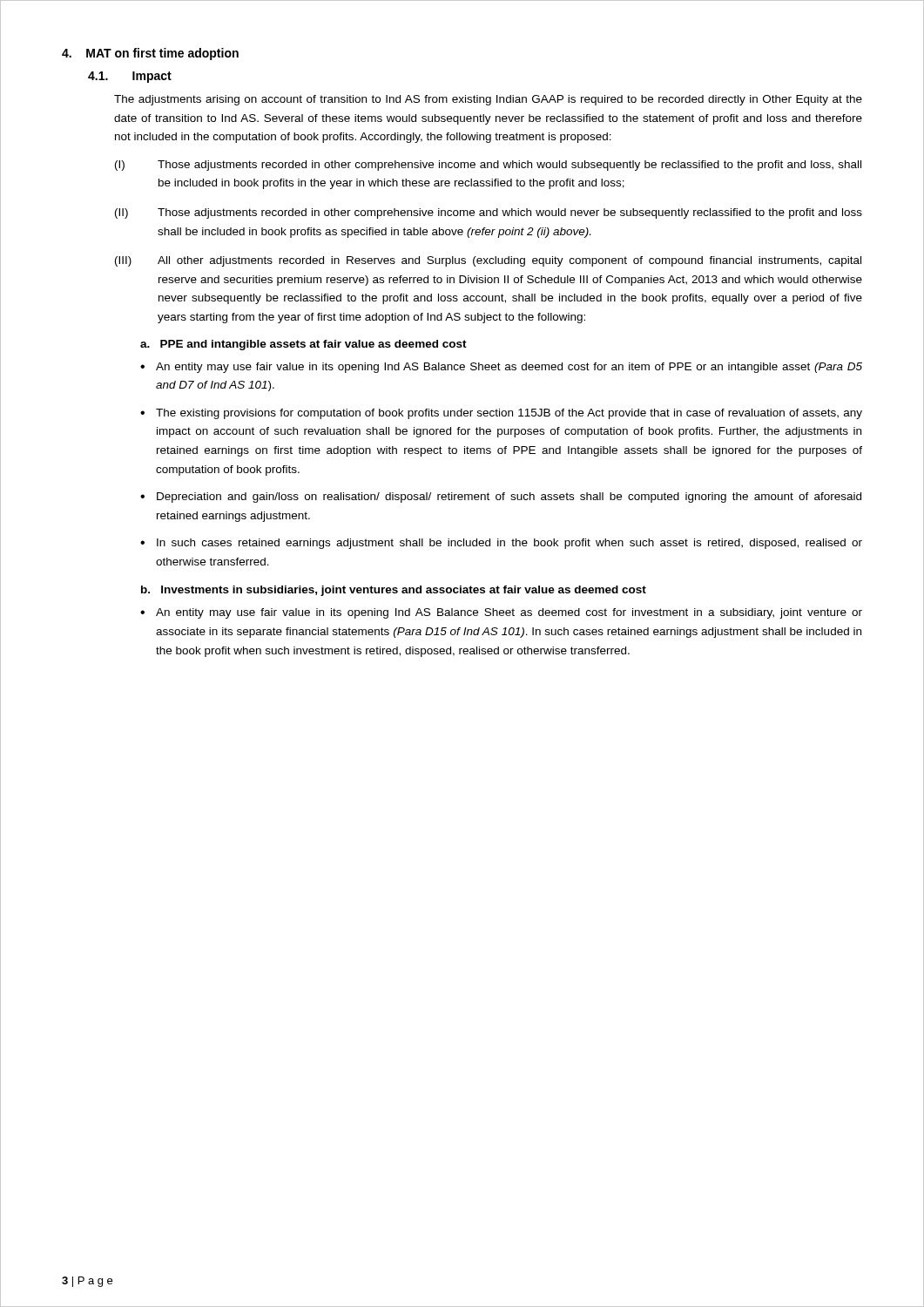This screenshot has height=1307, width=924.
Task: Select the list item that reads "(II) Those adjustments"
Action: tap(488, 222)
